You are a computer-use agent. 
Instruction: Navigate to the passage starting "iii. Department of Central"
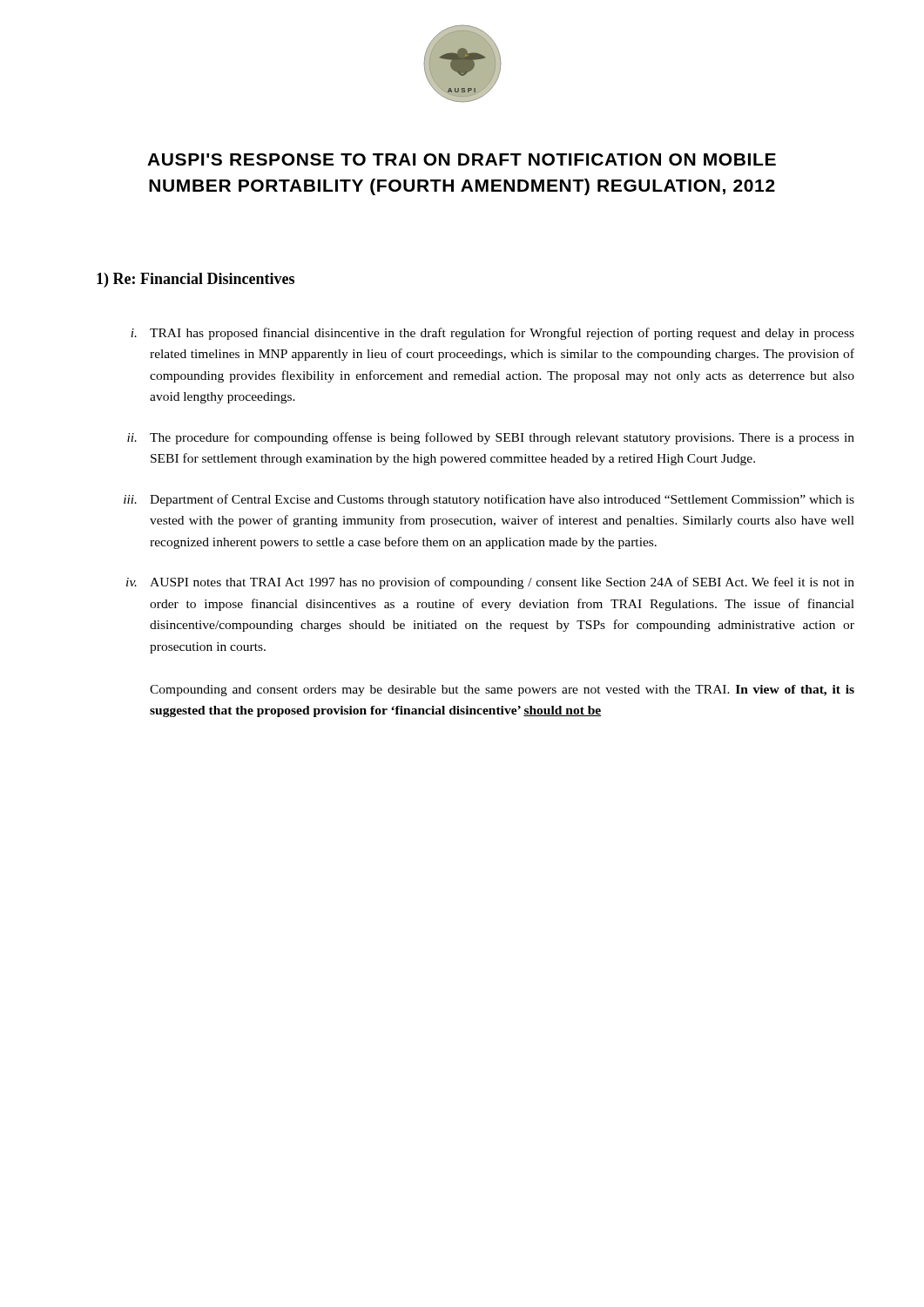point(475,521)
